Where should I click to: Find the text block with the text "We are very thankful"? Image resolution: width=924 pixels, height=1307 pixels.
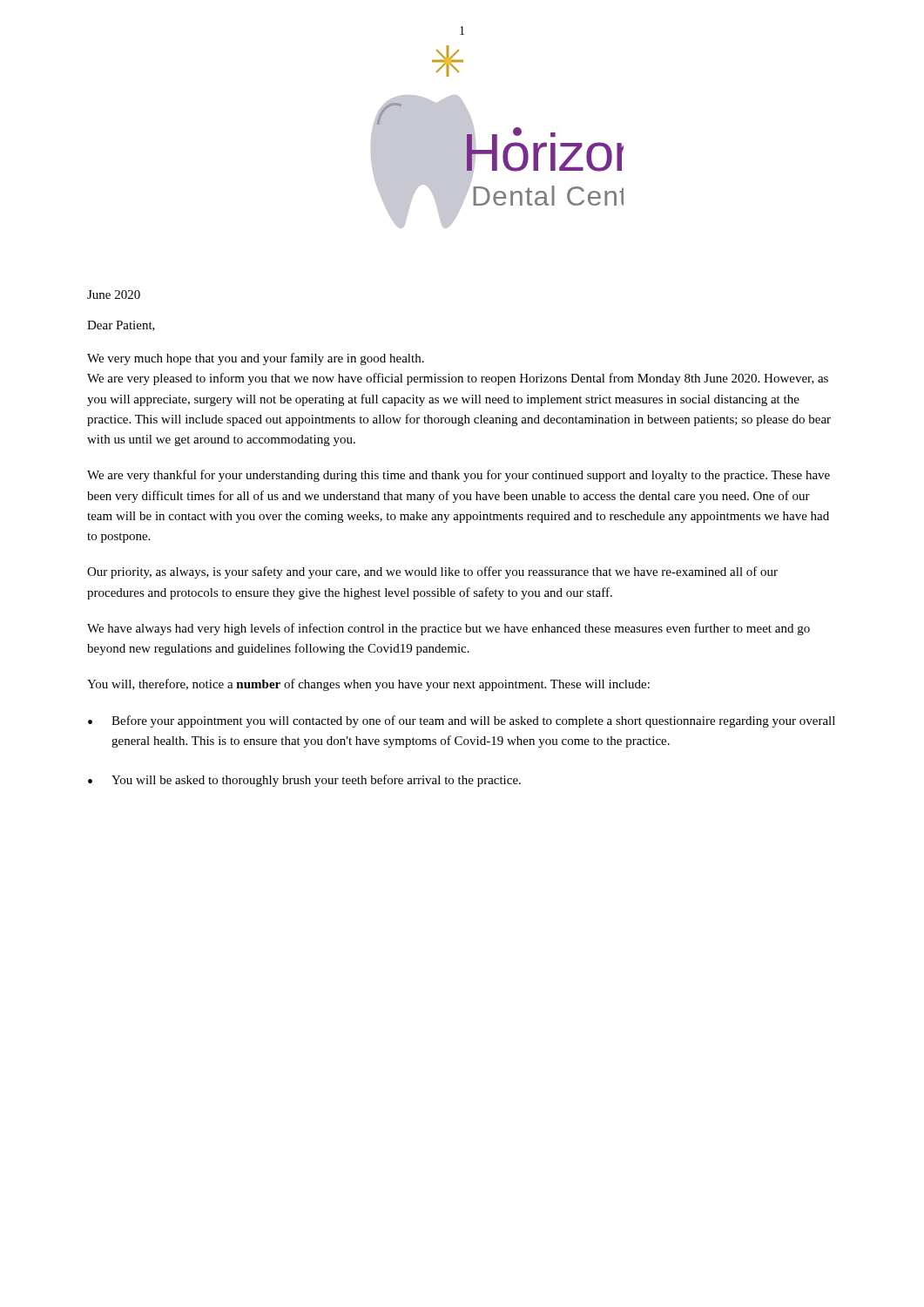459,505
